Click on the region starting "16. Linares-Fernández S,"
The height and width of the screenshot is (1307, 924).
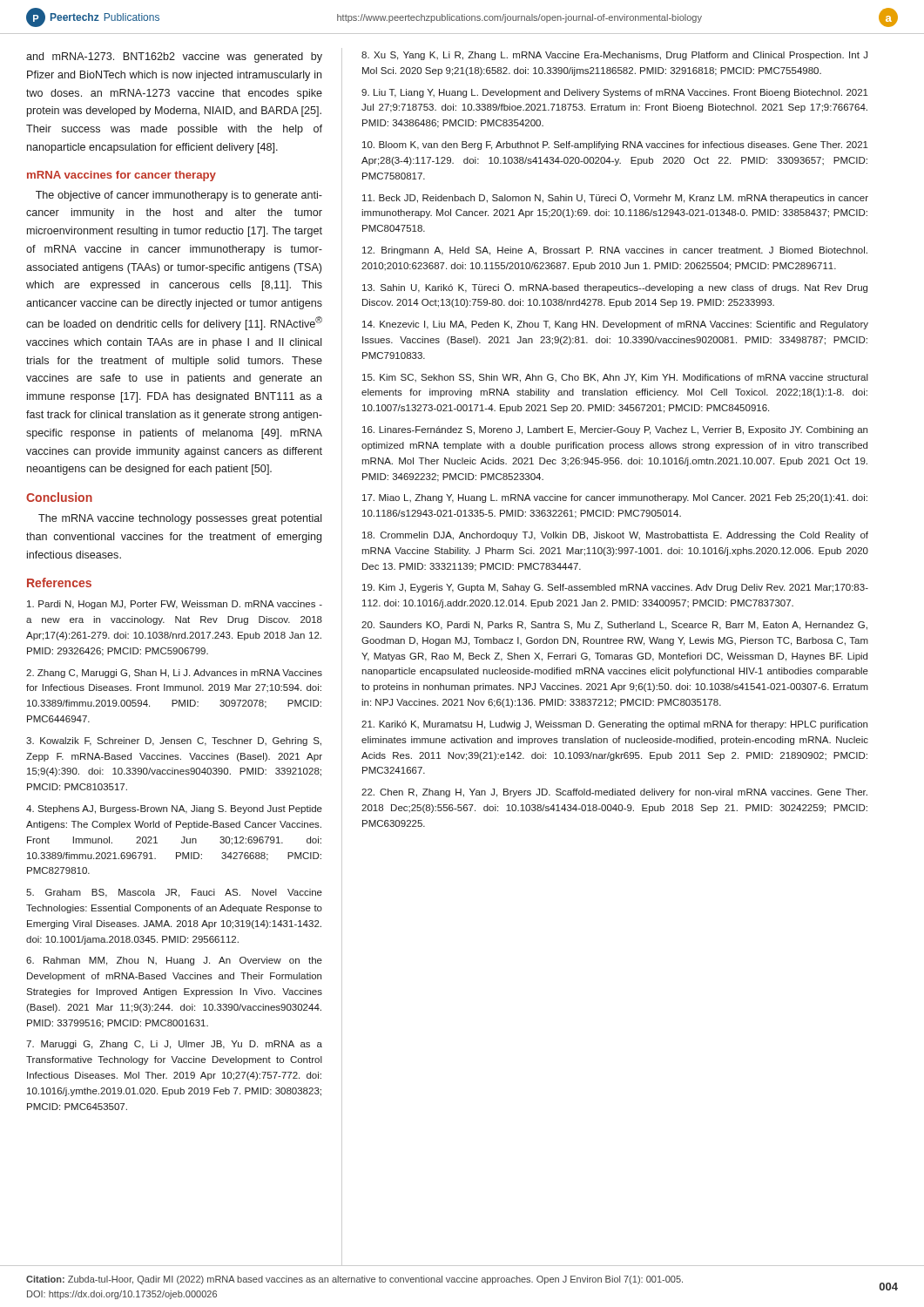point(615,453)
